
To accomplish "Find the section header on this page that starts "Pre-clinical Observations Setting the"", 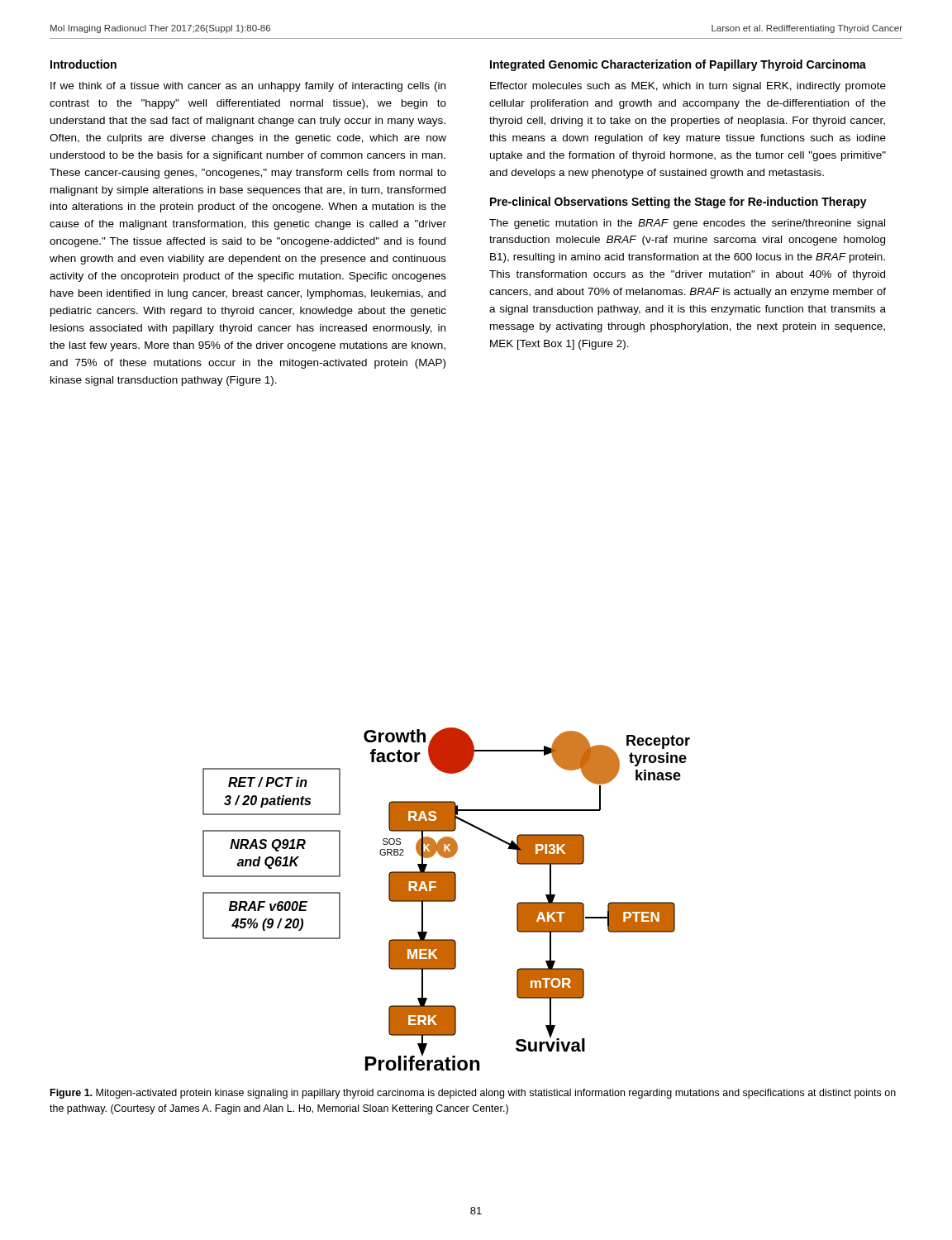I will pos(678,201).
